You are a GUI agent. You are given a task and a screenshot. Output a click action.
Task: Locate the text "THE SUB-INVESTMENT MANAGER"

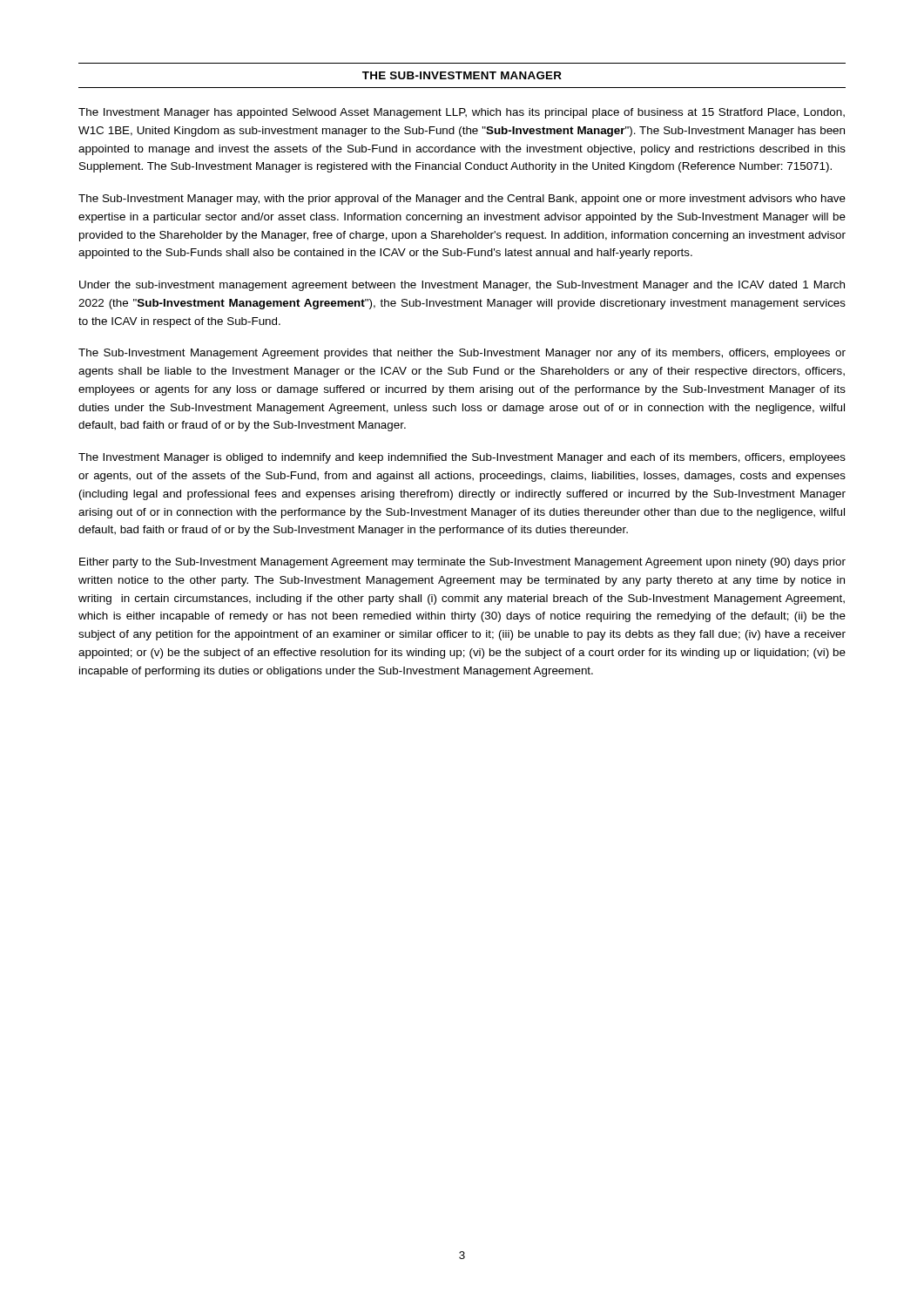462,75
